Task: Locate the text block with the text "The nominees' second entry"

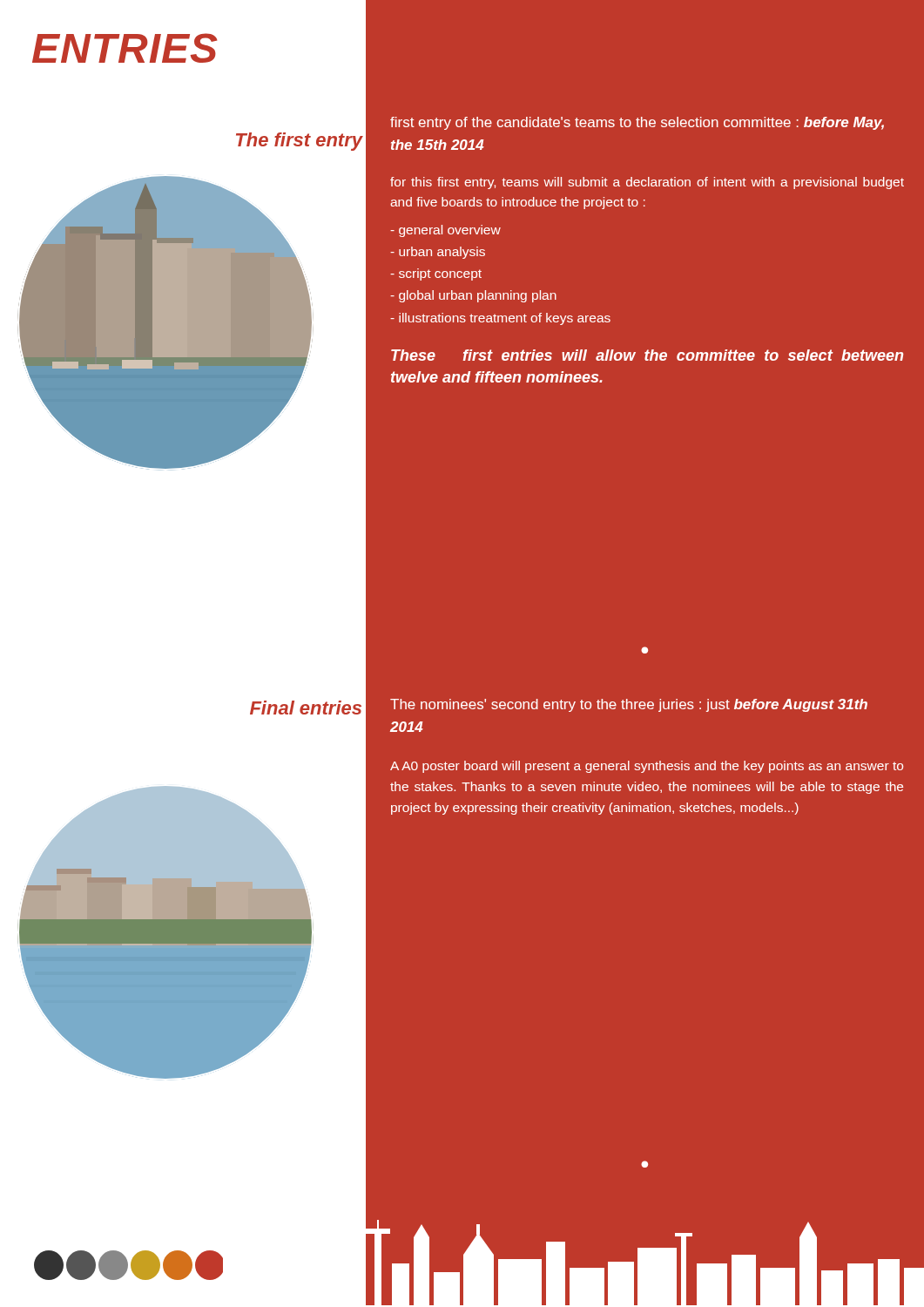Action: 647,756
